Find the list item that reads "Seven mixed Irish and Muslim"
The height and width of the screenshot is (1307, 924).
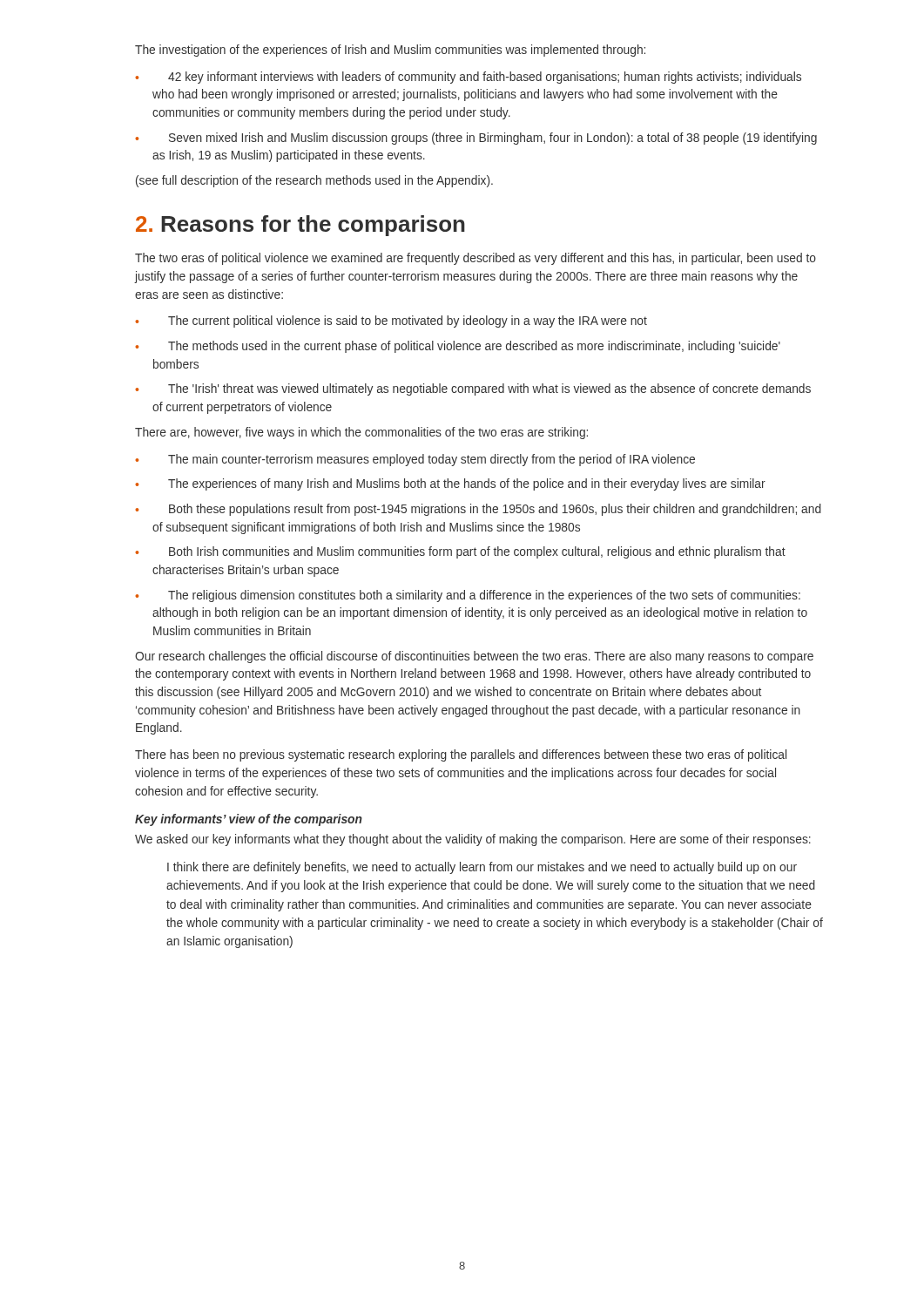[485, 147]
